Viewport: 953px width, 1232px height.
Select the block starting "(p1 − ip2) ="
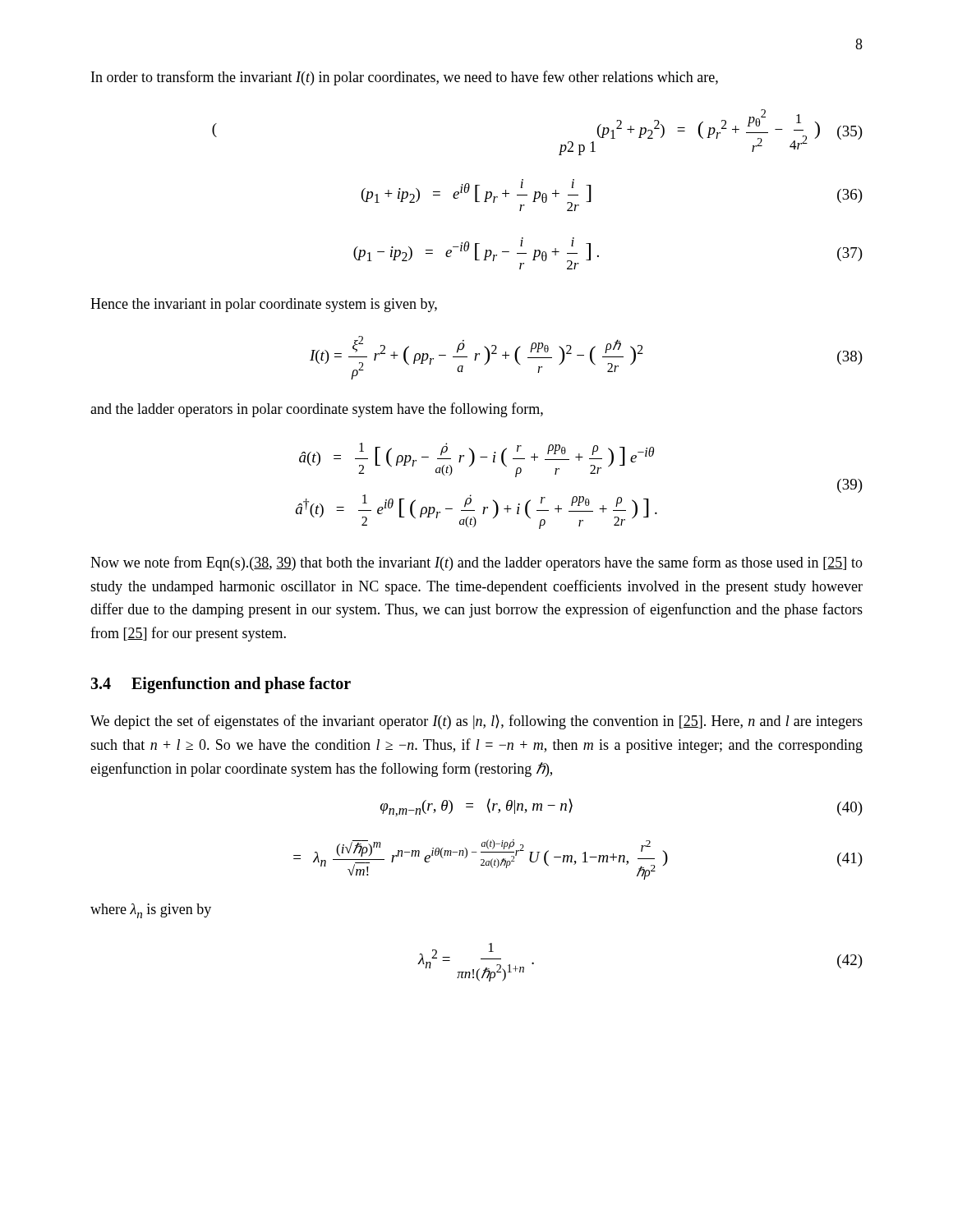pyautogui.click(x=608, y=253)
